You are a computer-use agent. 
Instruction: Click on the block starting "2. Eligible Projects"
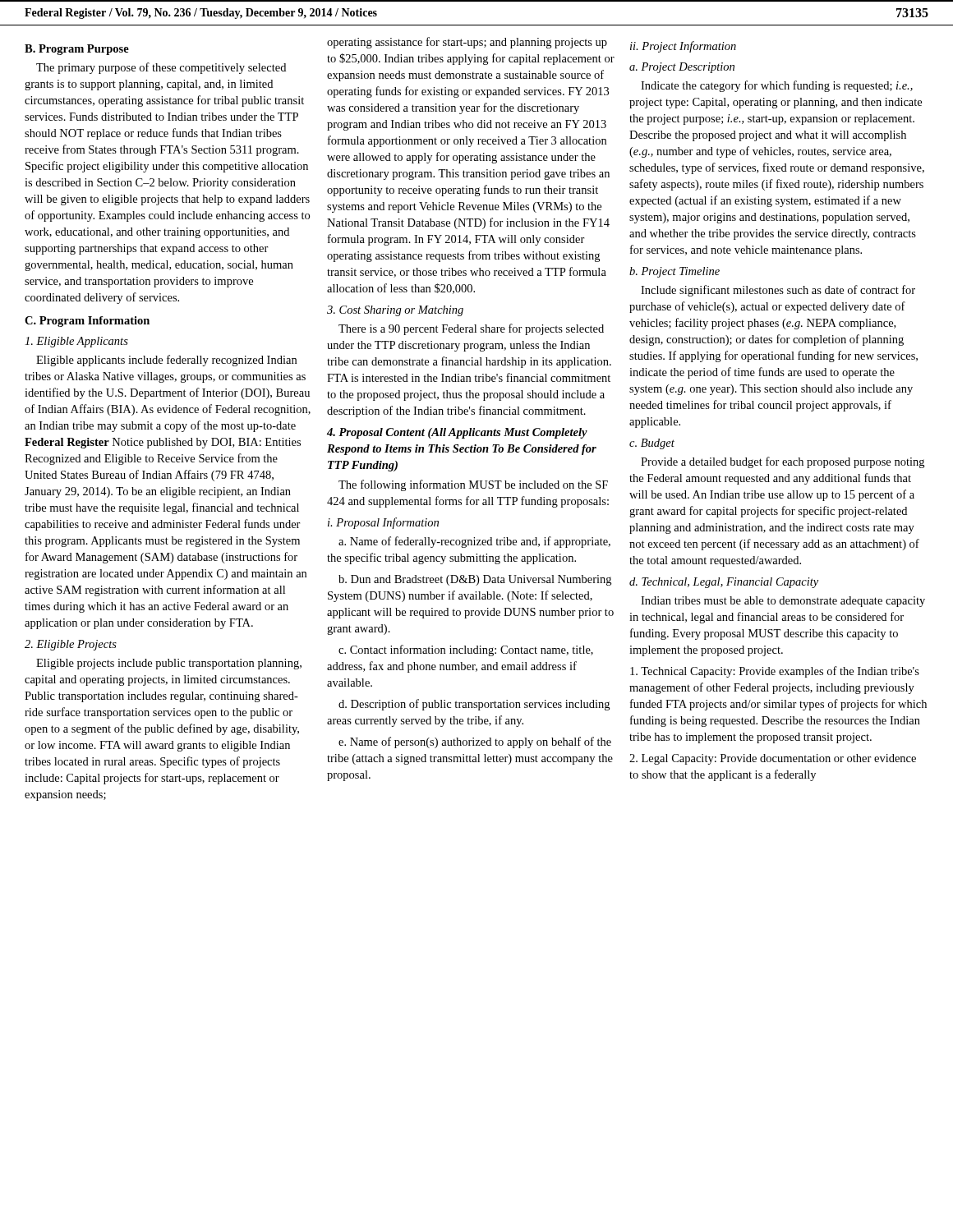(71, 644)
